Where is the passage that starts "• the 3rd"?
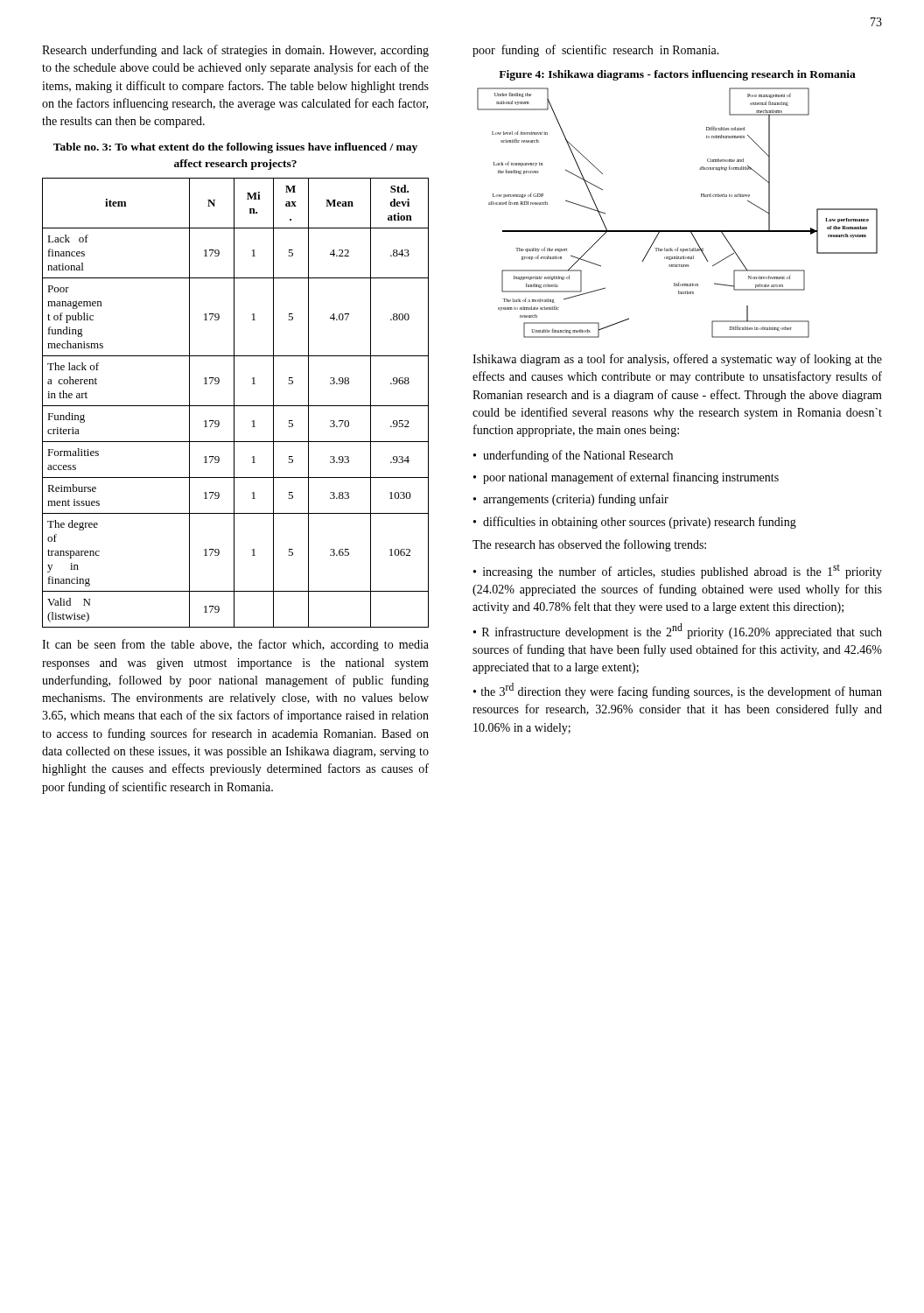This screenshot has height=1313, width=924. (677, 708)
